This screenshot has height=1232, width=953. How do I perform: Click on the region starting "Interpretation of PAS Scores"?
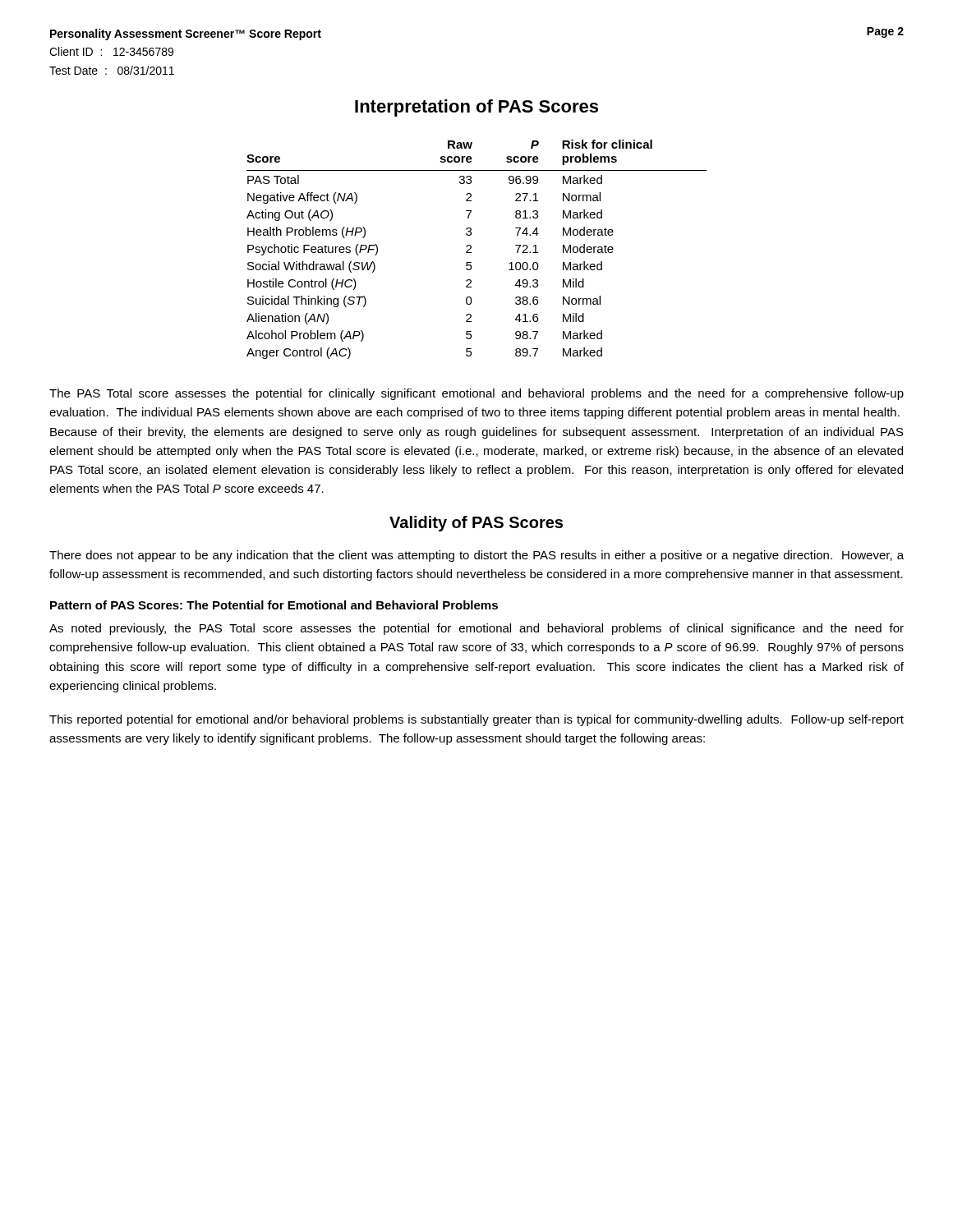click(476, 107)
